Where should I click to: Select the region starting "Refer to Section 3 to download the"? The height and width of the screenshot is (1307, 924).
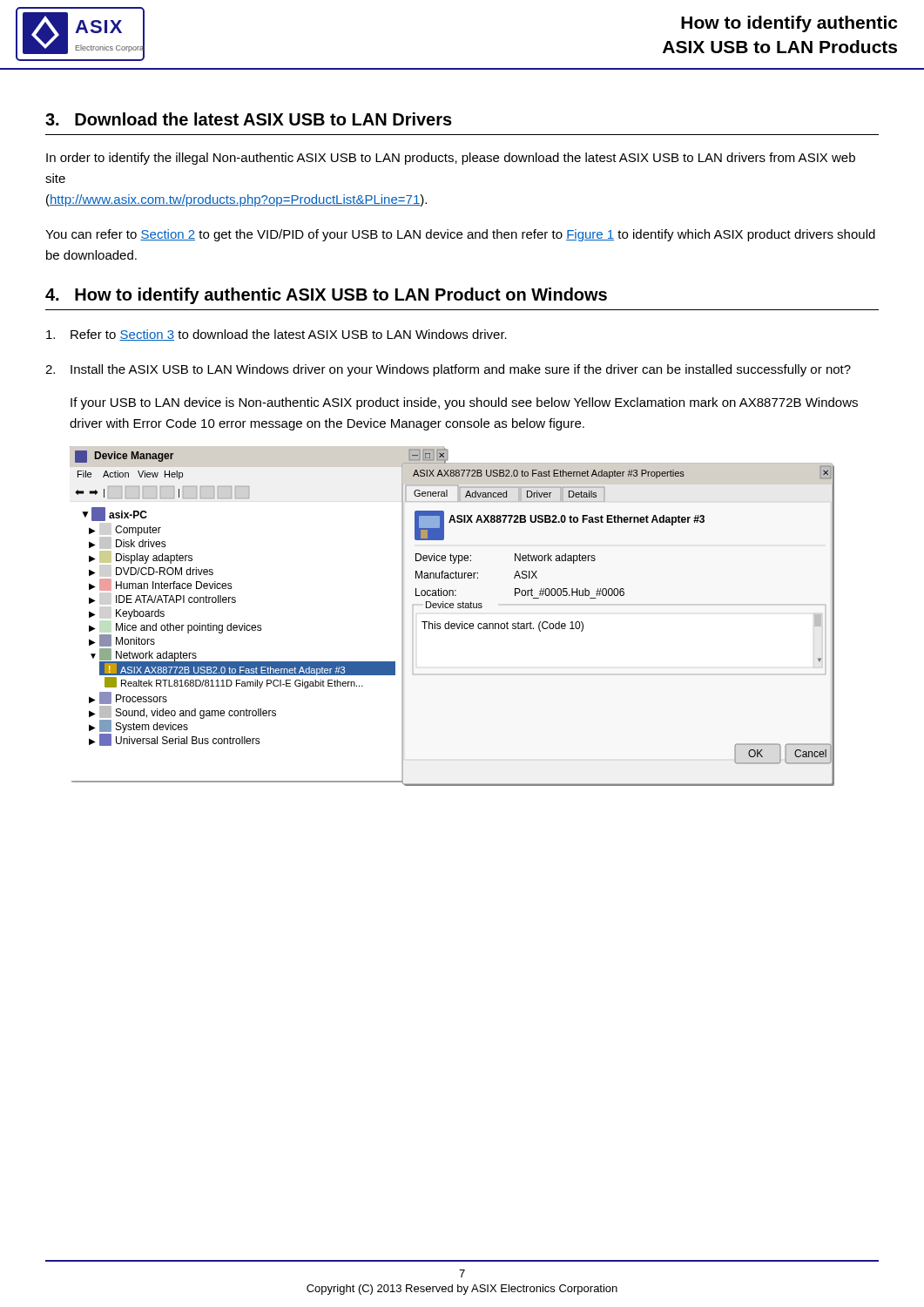[276, 335]
